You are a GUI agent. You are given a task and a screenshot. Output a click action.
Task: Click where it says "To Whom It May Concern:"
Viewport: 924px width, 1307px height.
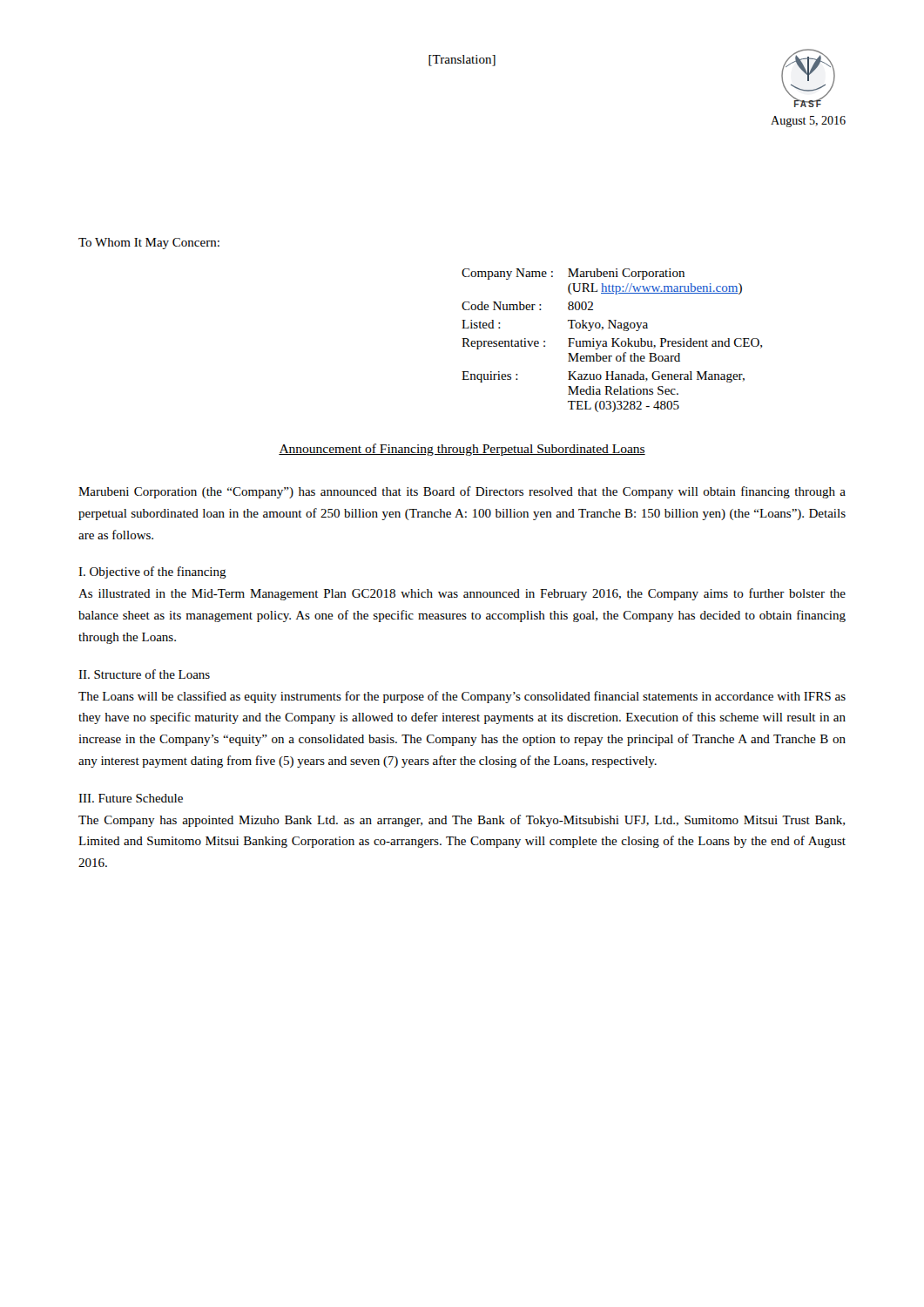coord(149,242)
